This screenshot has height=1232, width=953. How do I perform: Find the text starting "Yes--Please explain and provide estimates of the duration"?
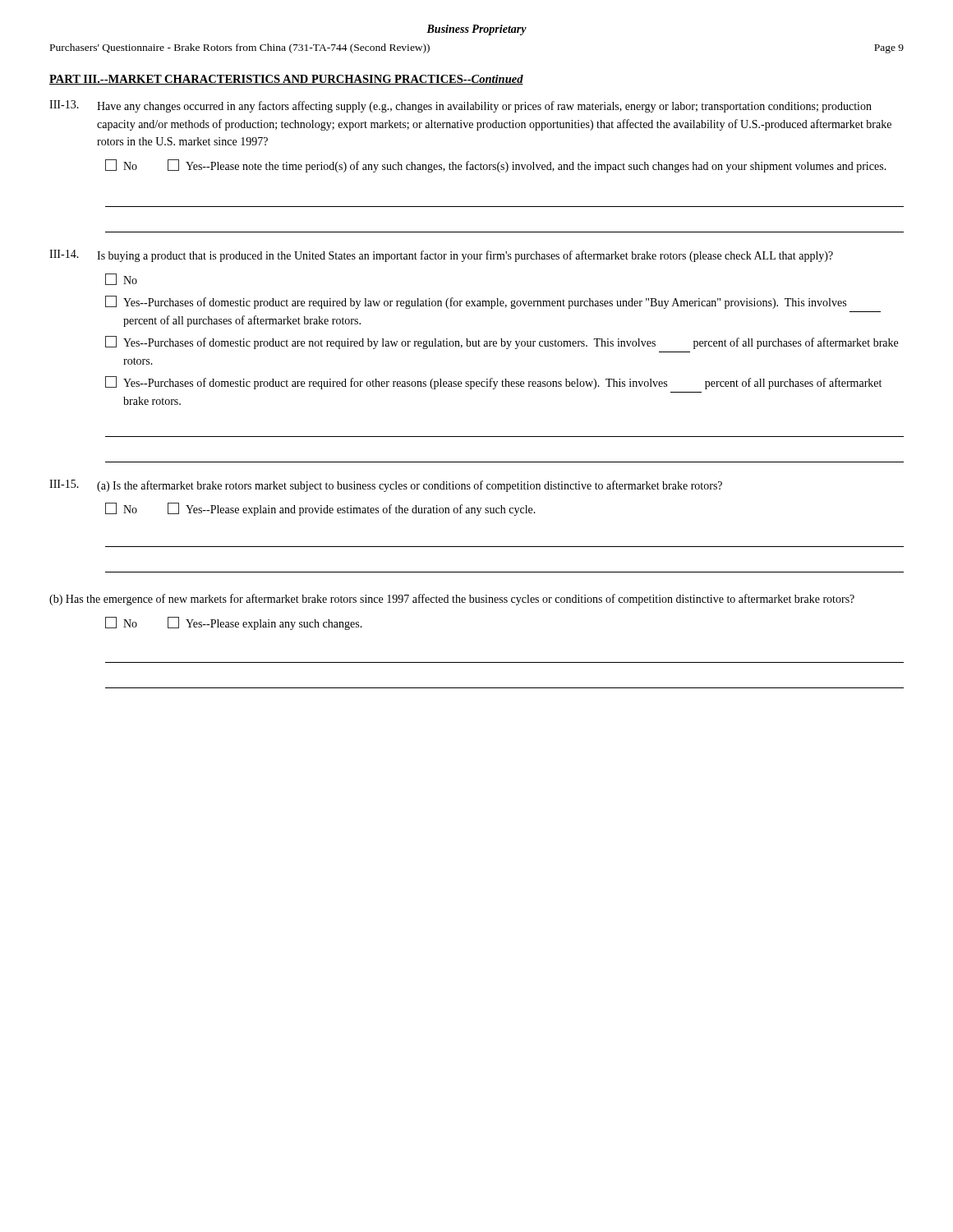[x=536, y=510]
